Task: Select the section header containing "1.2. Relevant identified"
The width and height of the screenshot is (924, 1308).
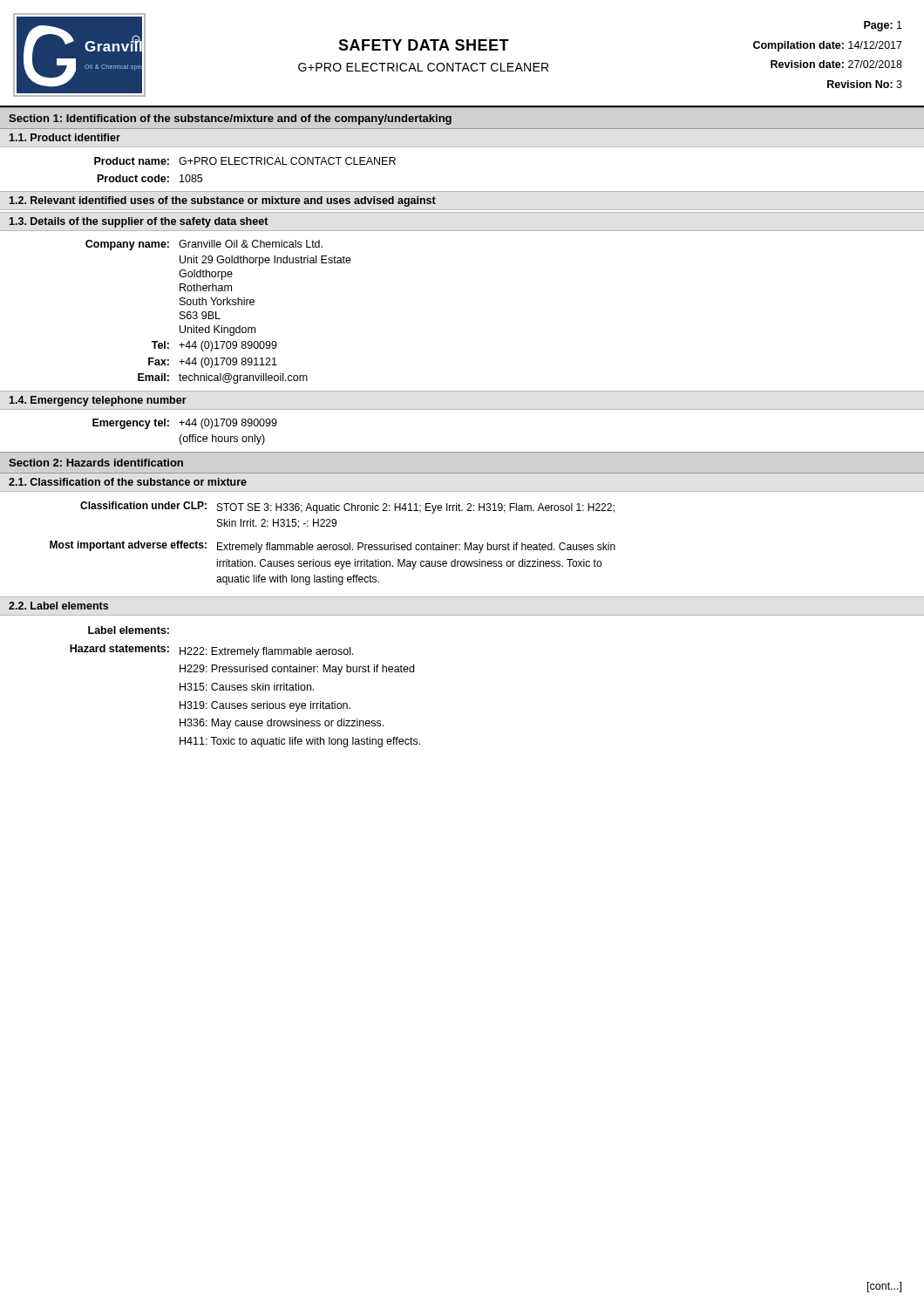Action: pos(222,201)
